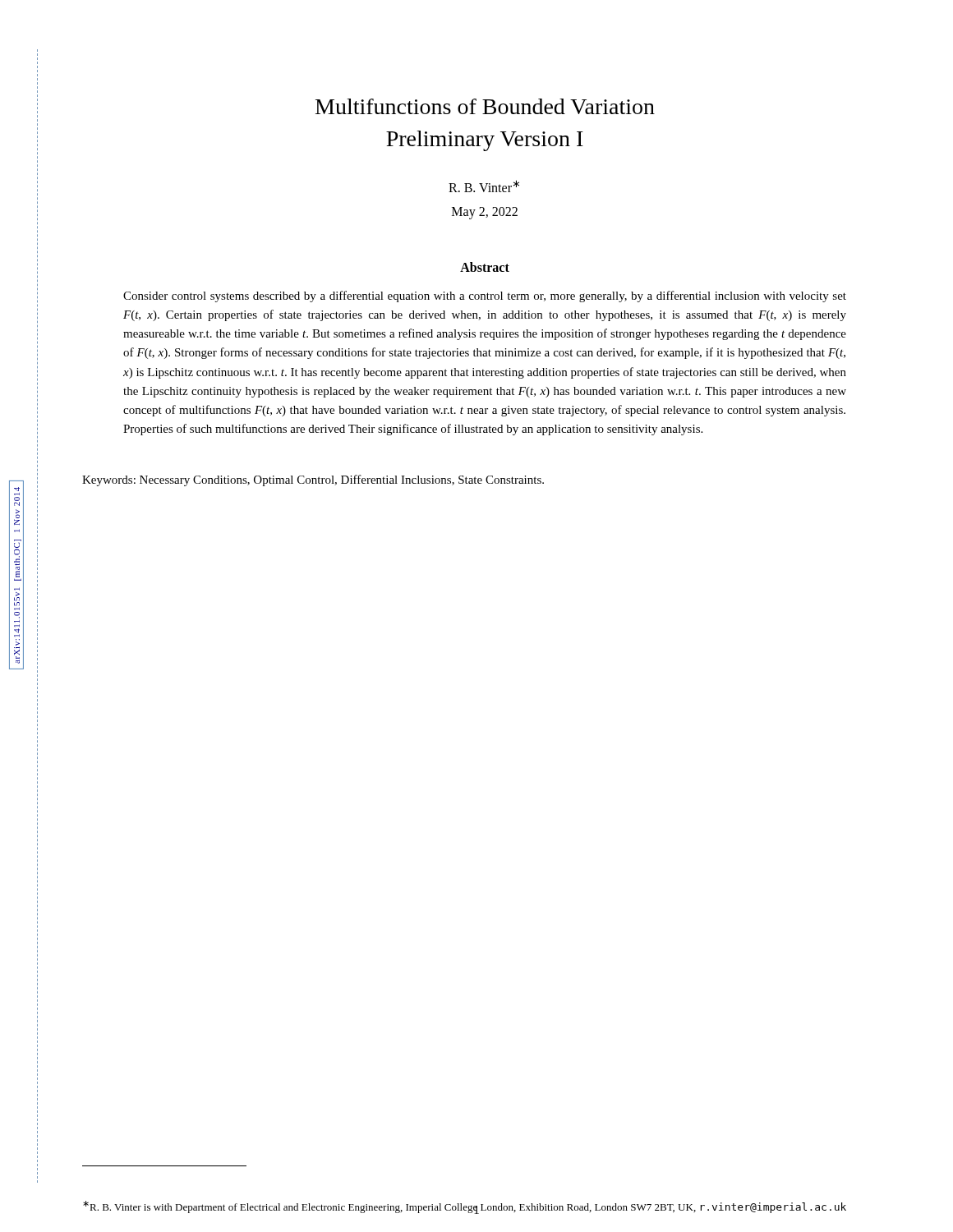Viewport: 953px width, 1232px height.
Task: Find the element starting "Consider control systems described"
Action: pyautogui.click(x=485, y=362)
